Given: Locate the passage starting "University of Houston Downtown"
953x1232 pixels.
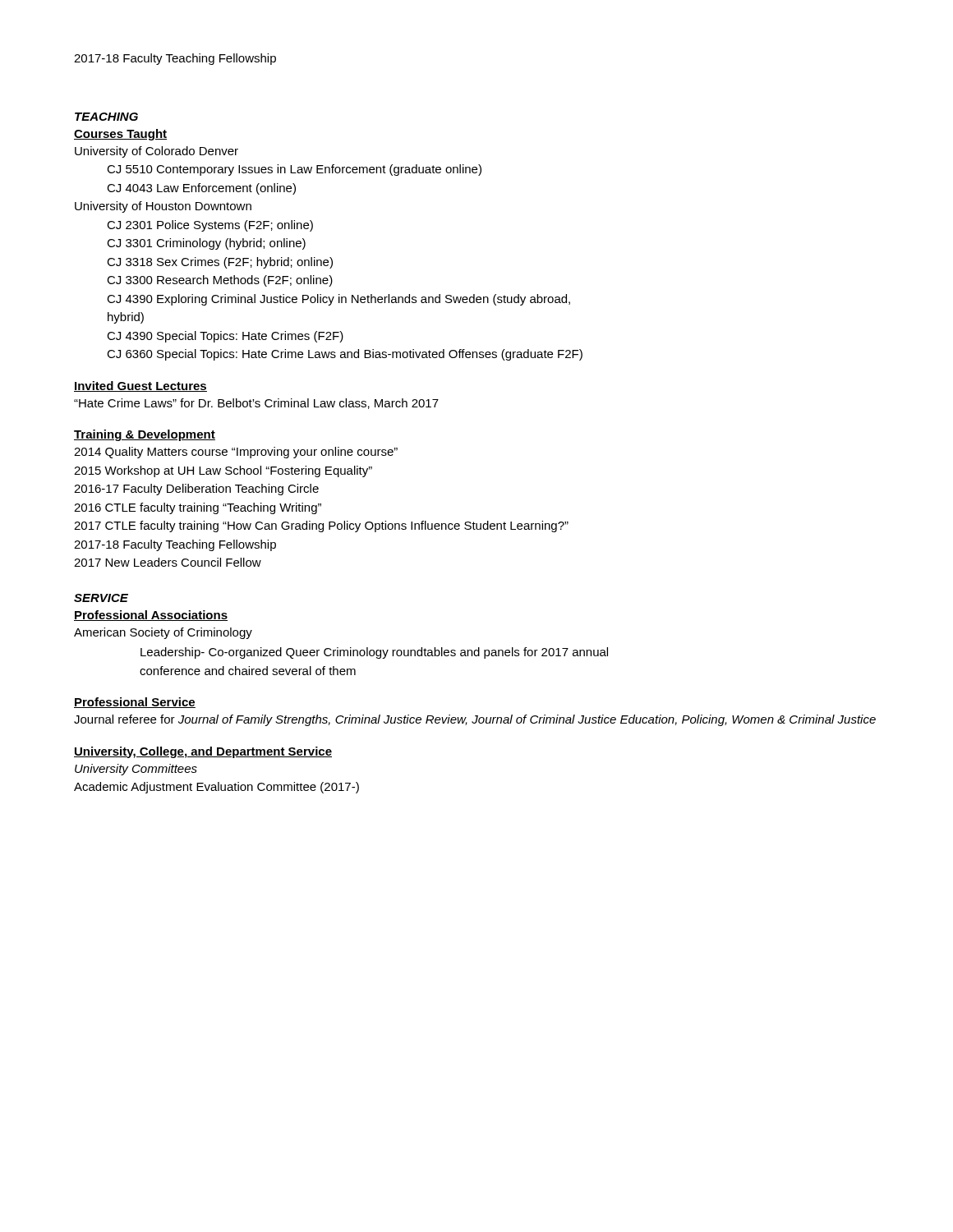Looking at the screenshot, I should pos(163,207).
